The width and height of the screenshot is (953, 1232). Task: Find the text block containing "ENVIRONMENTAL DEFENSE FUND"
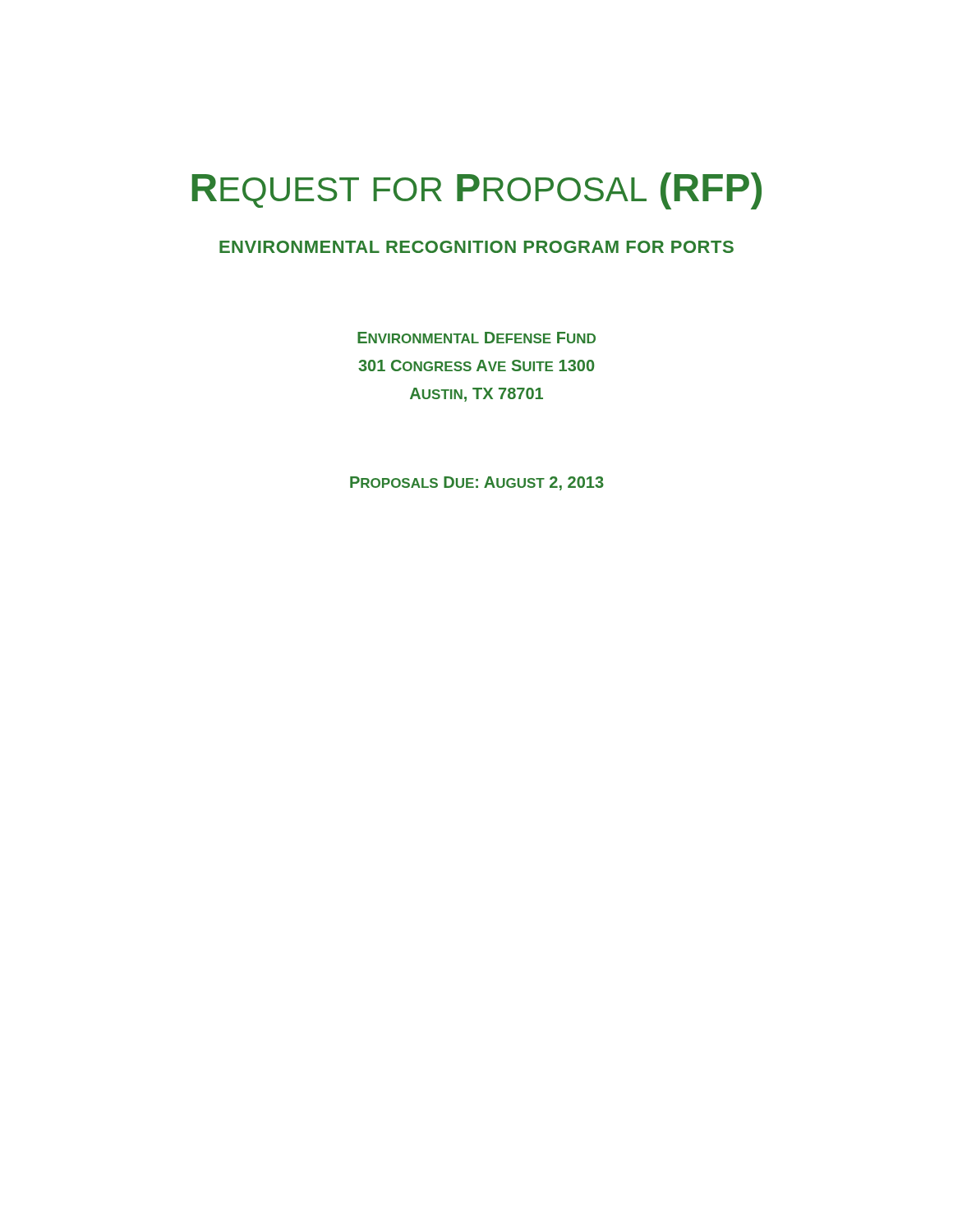click(x=476, y=365)
